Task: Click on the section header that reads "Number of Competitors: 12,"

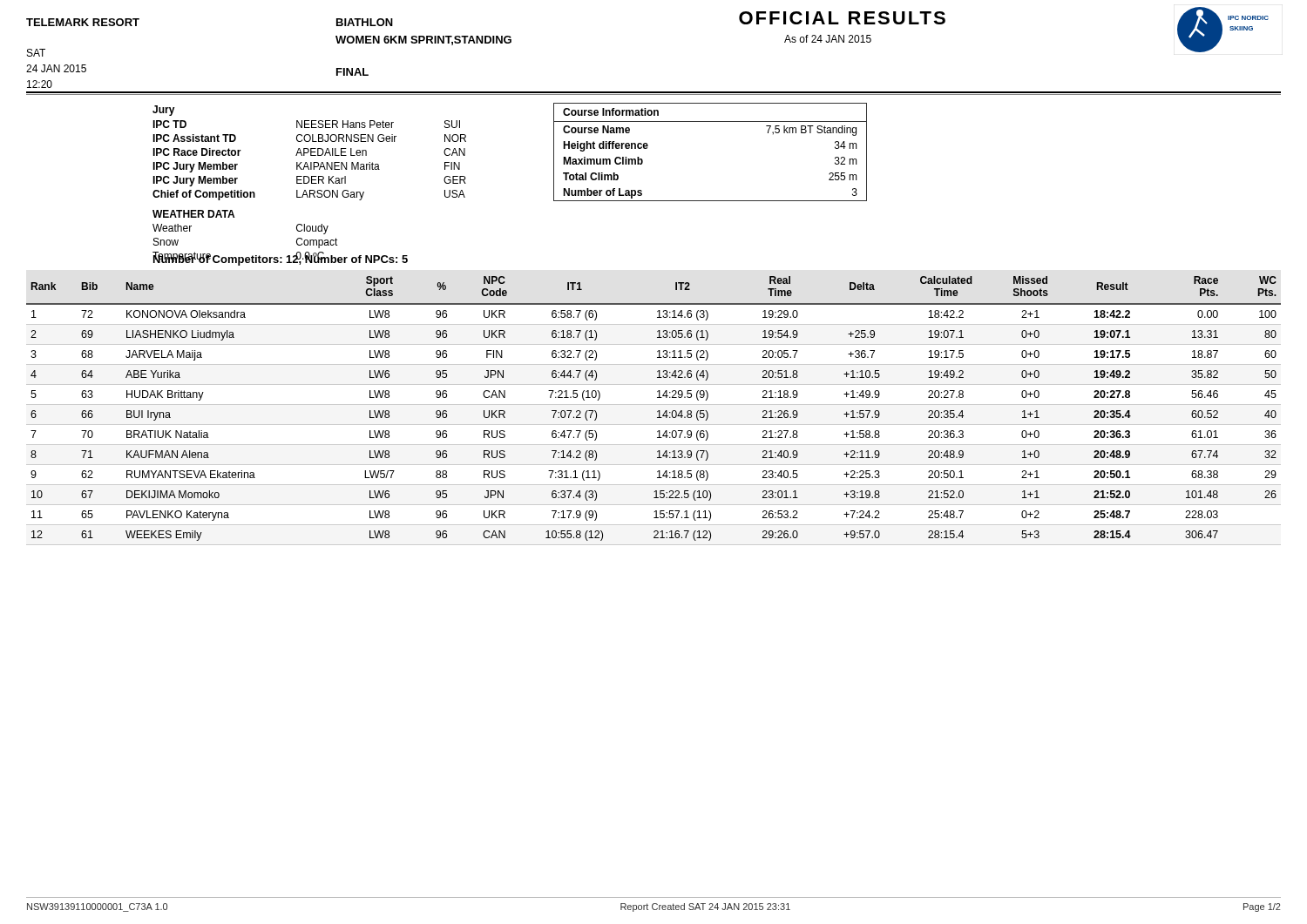Action: point(280,259)
